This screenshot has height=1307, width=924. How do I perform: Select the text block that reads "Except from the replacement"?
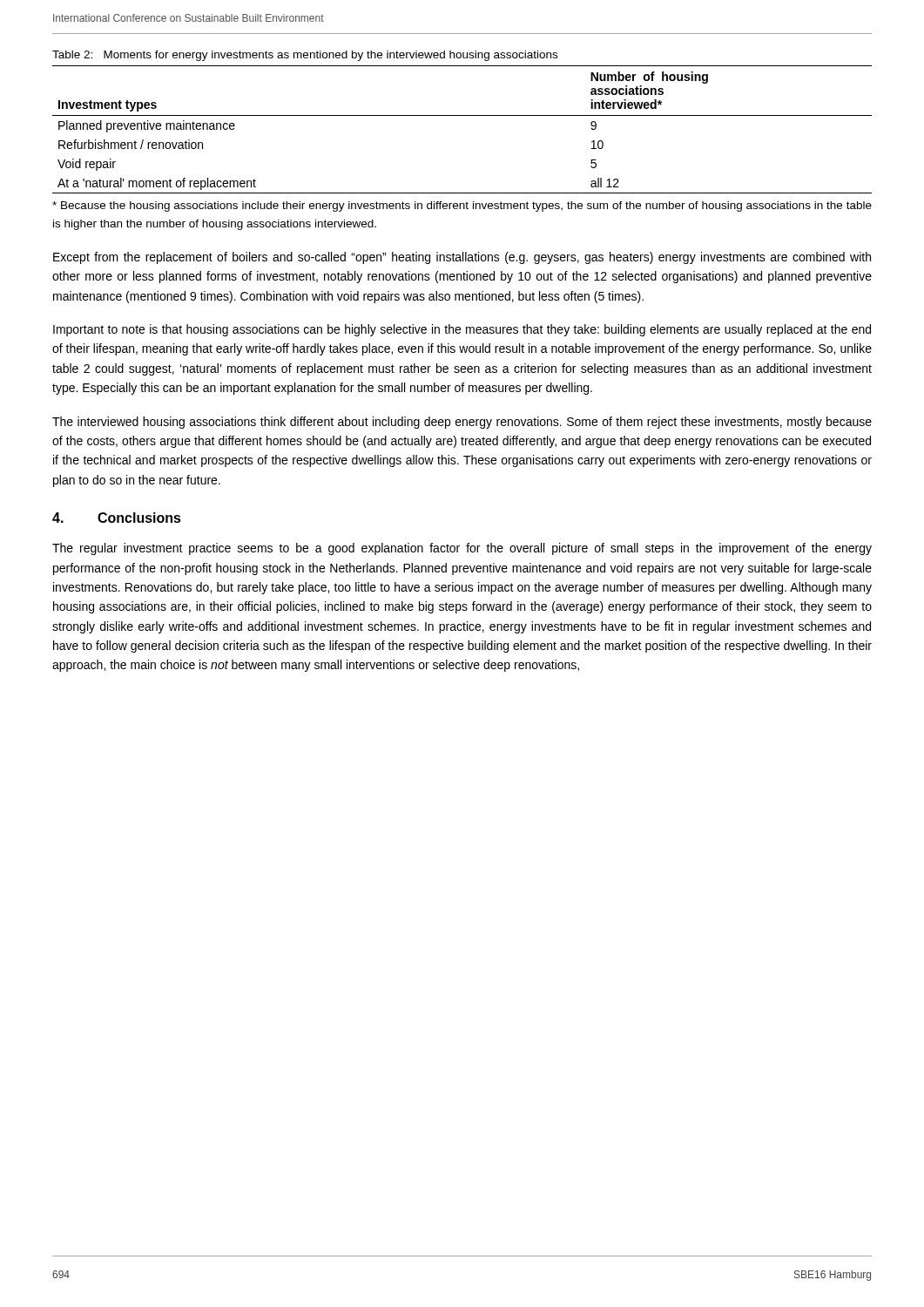(462, 276)
